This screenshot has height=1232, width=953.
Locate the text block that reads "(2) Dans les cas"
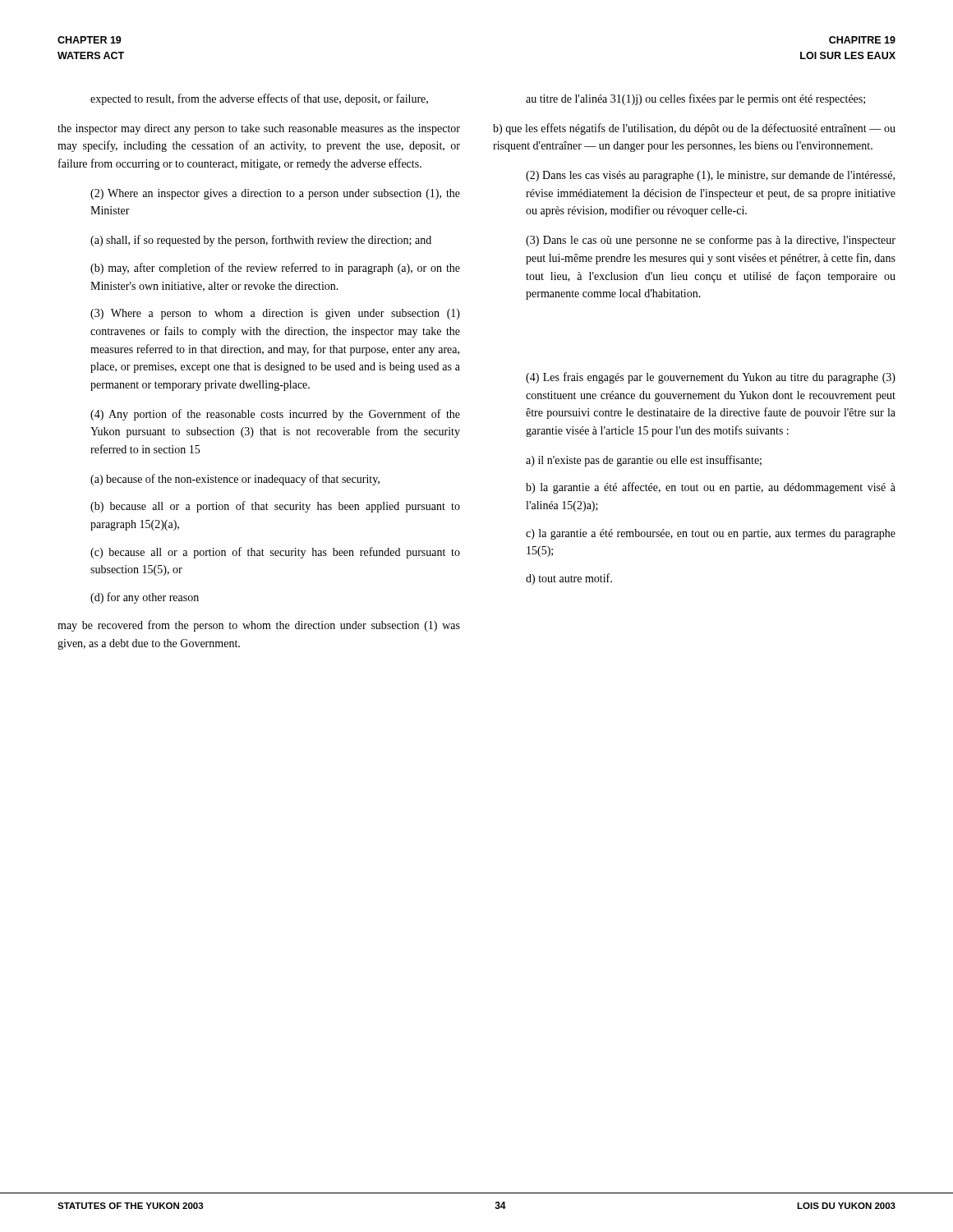point(711,193)
